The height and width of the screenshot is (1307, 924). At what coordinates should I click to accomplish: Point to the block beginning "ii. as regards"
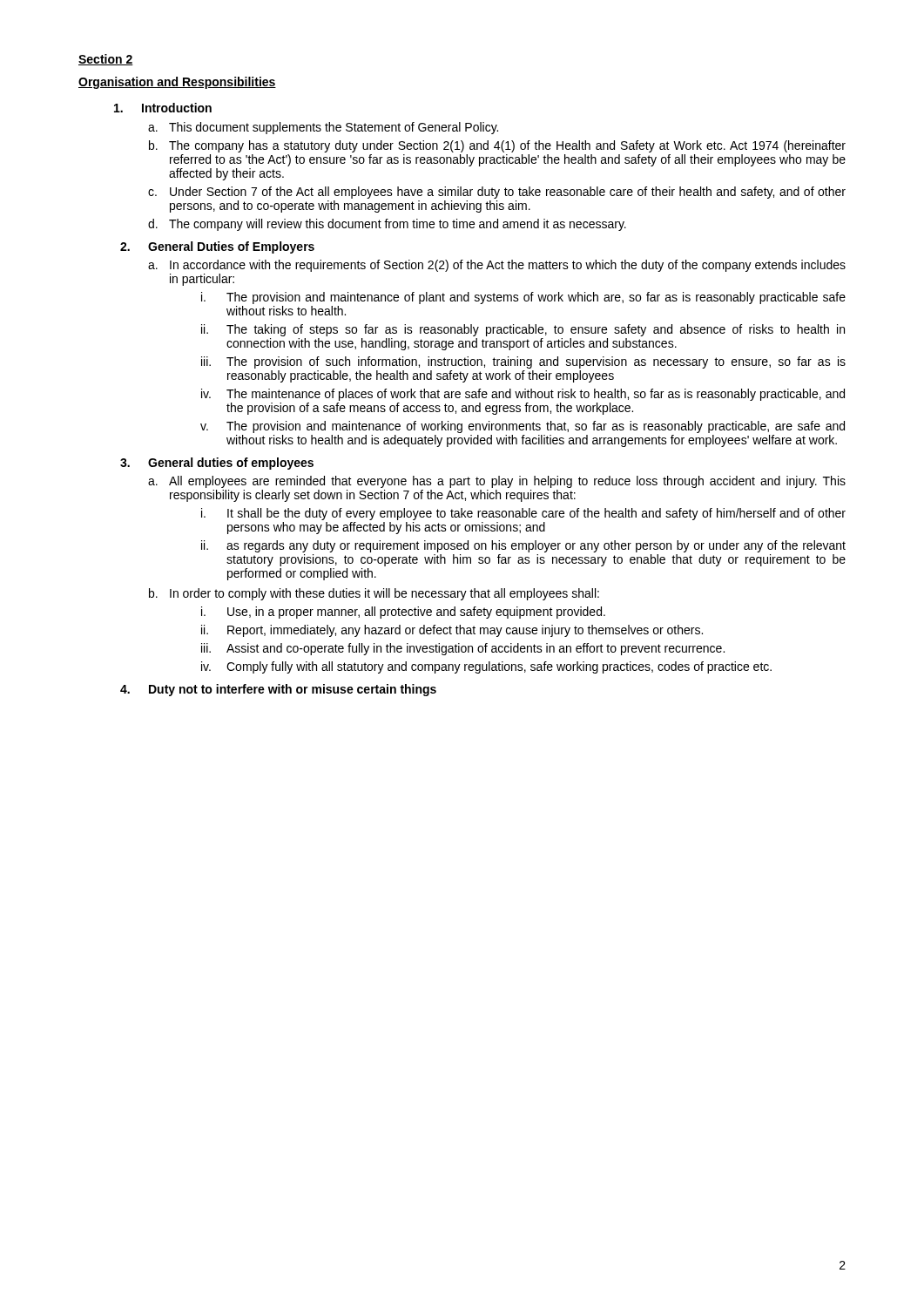[x=523, y=559]
